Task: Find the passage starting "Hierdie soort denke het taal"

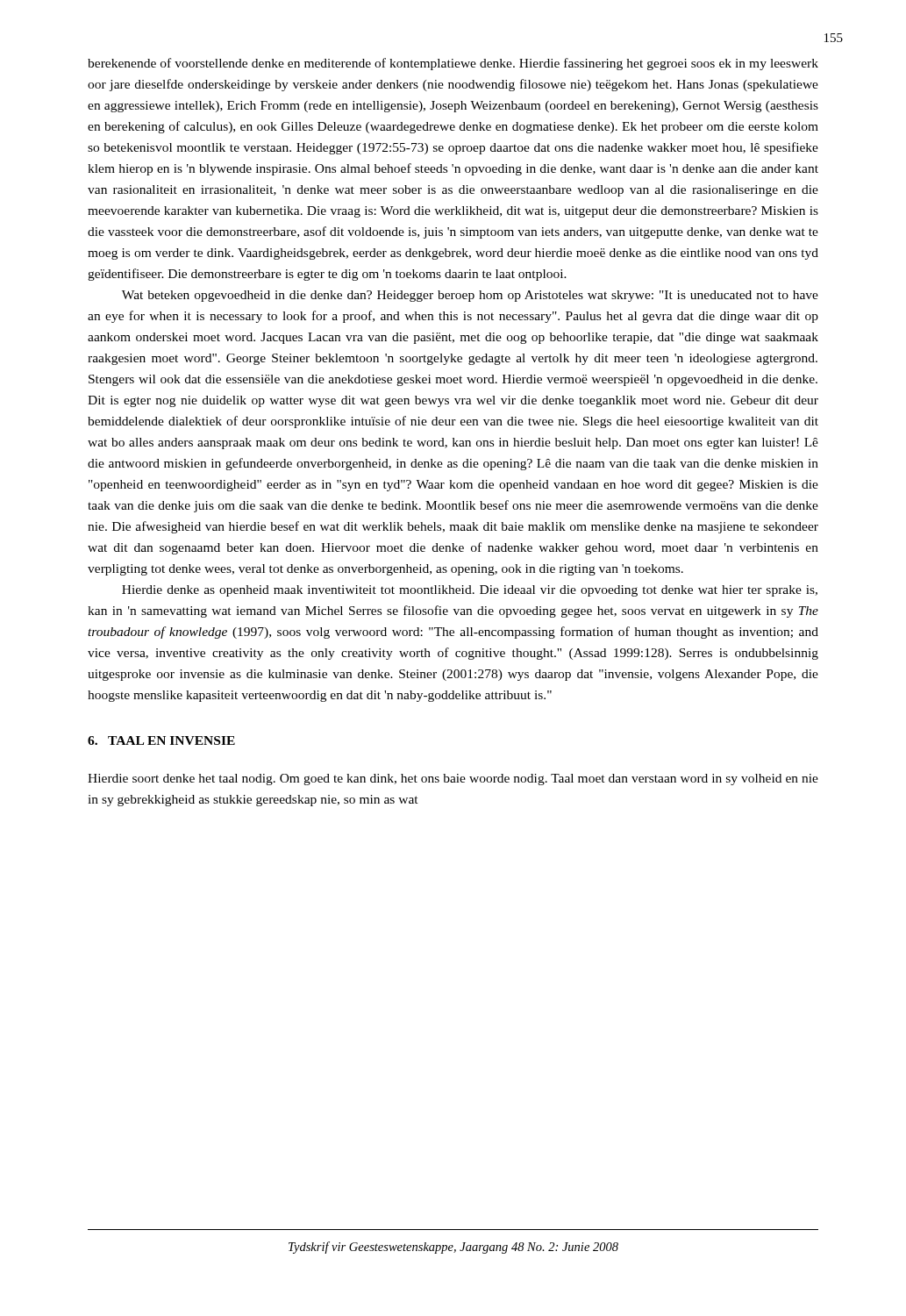Action: pos(453,788)
